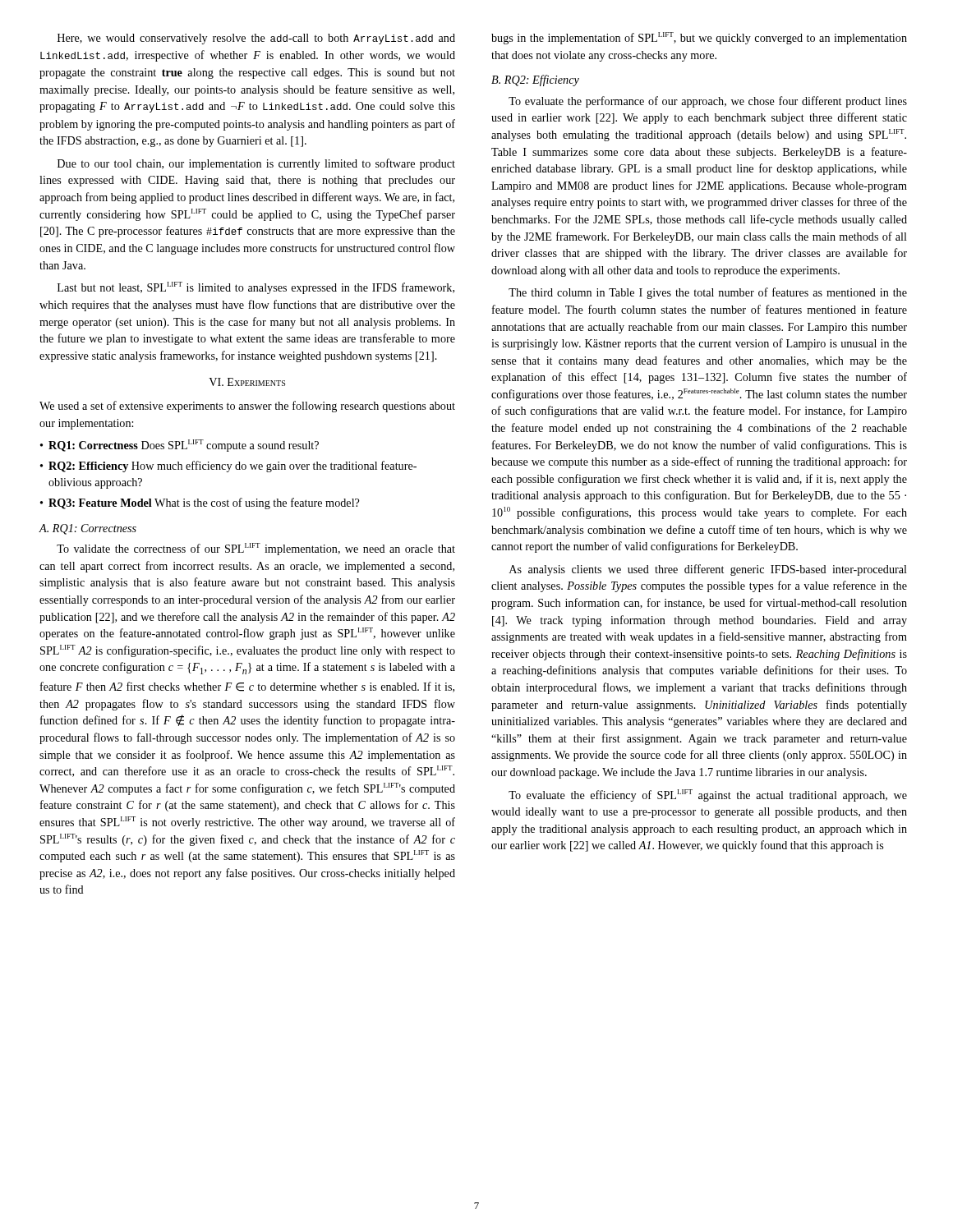Find the passage starting "Due to our"

[x=247, y=214]
